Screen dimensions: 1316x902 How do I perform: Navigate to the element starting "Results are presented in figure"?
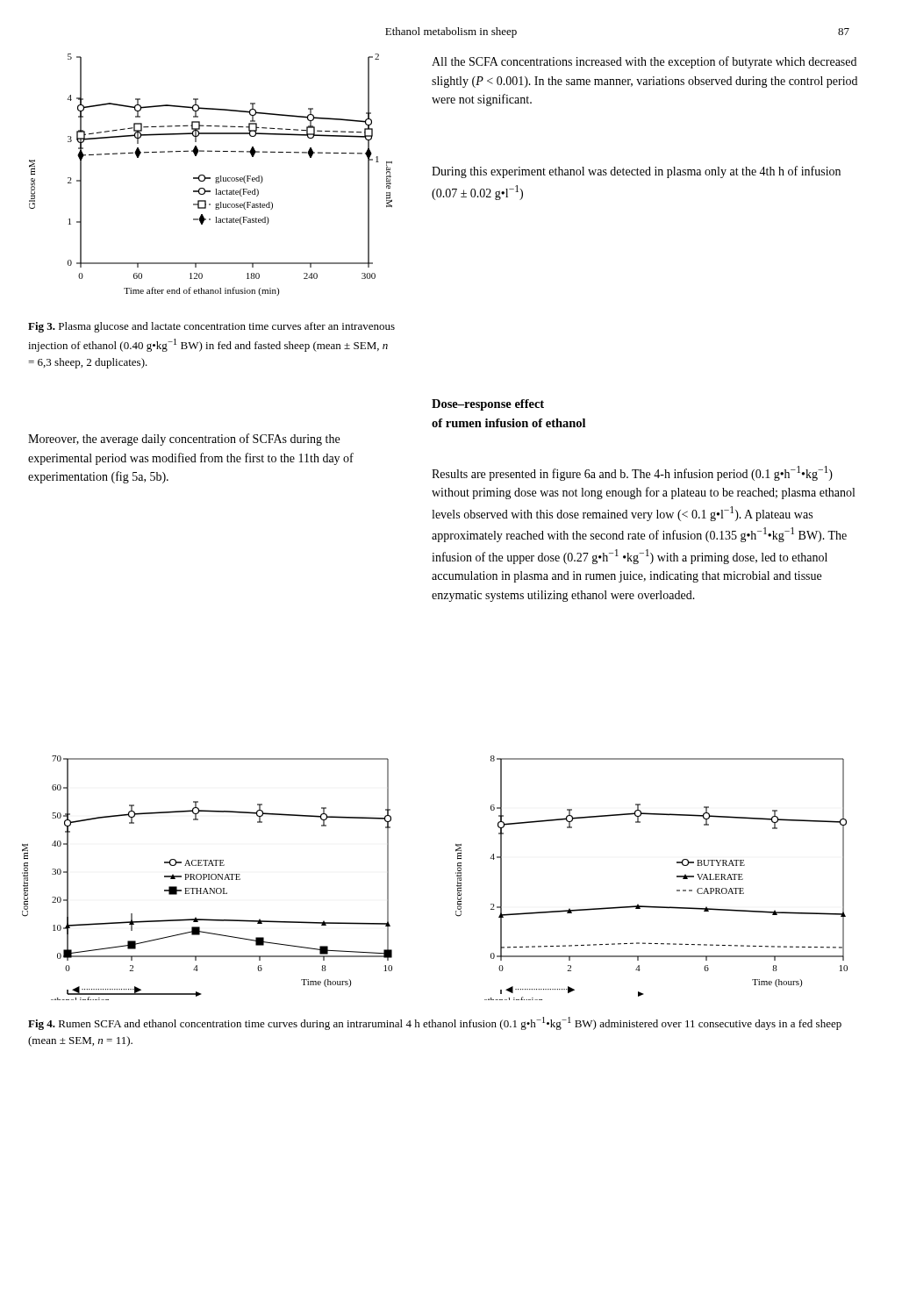pyautogui.click(x=644, y=533)
